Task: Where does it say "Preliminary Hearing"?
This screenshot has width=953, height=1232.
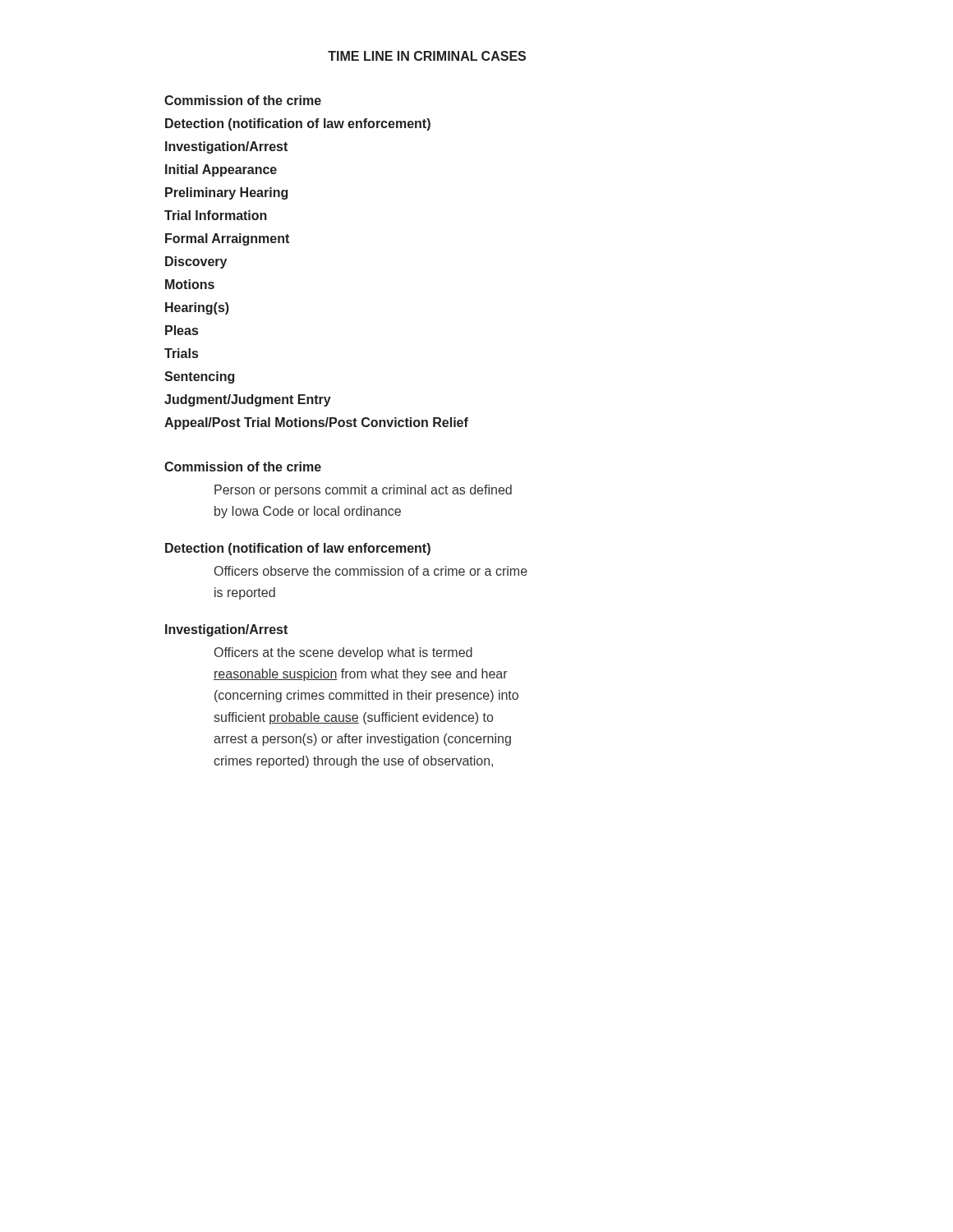Action: click(x=226, y=193)
